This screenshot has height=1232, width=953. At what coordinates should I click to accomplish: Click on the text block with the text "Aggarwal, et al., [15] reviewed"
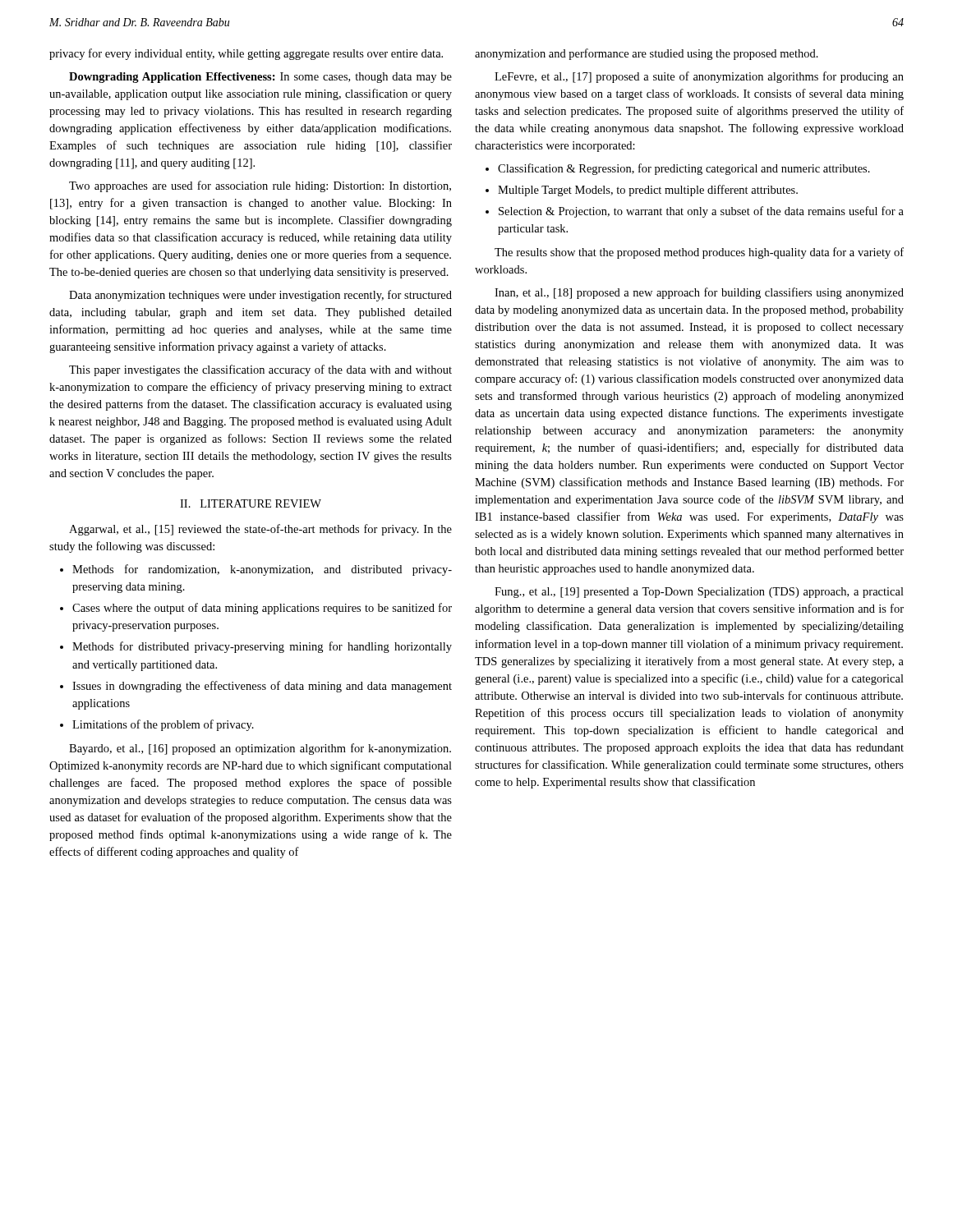(251, 538)
